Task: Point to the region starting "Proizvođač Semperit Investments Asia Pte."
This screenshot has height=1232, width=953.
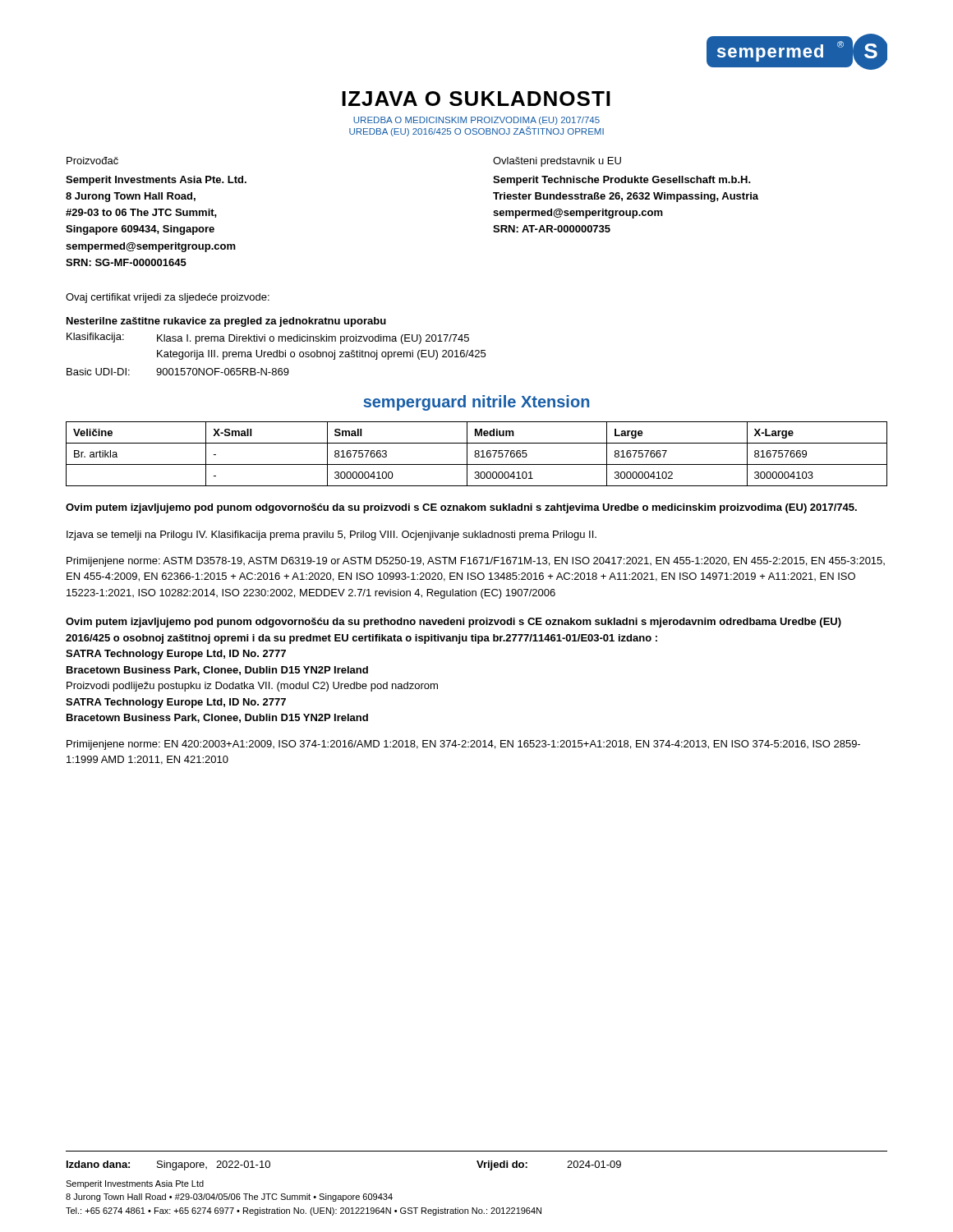Action: (92, 161)
